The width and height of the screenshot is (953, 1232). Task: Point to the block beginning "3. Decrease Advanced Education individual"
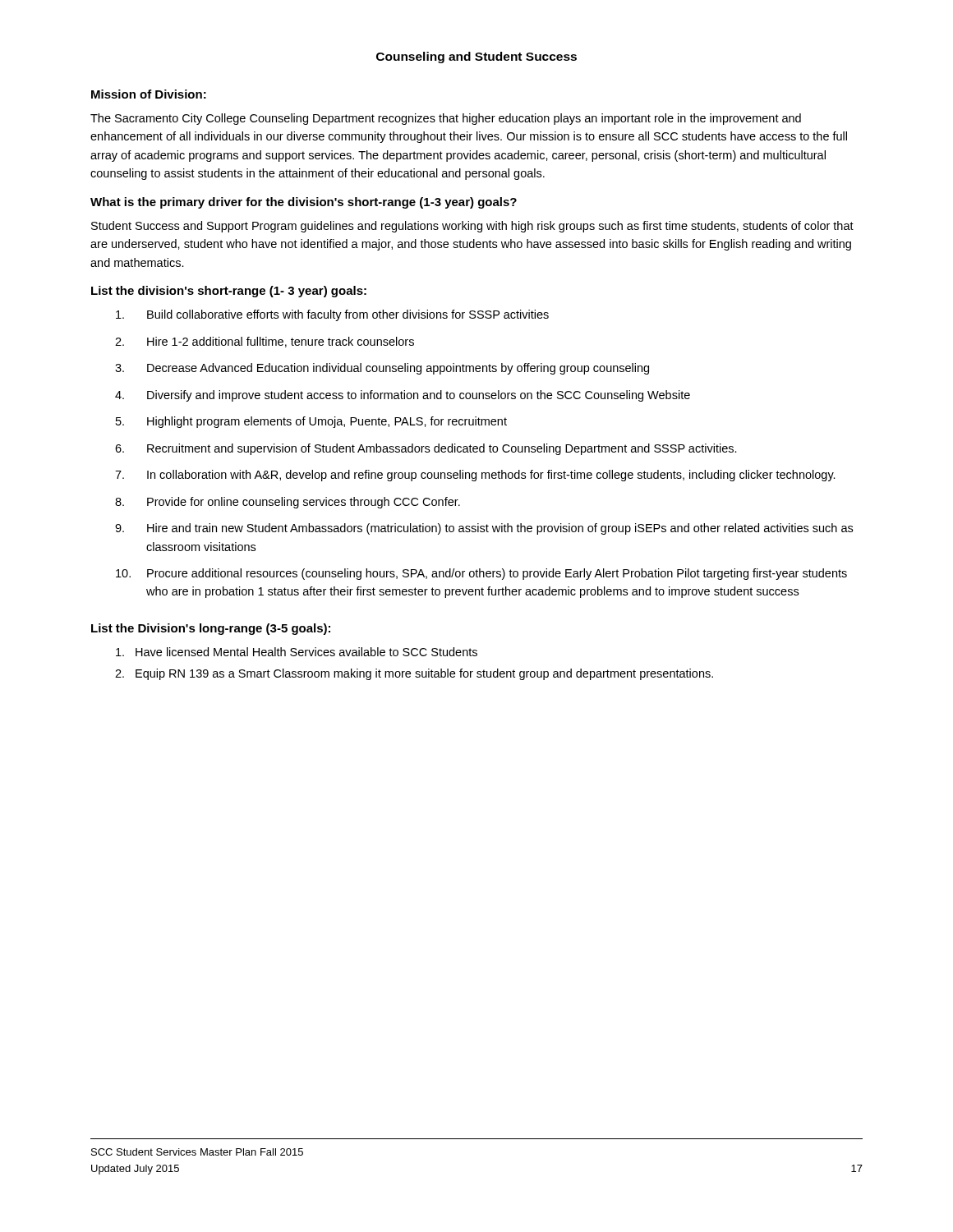point(489,368)
